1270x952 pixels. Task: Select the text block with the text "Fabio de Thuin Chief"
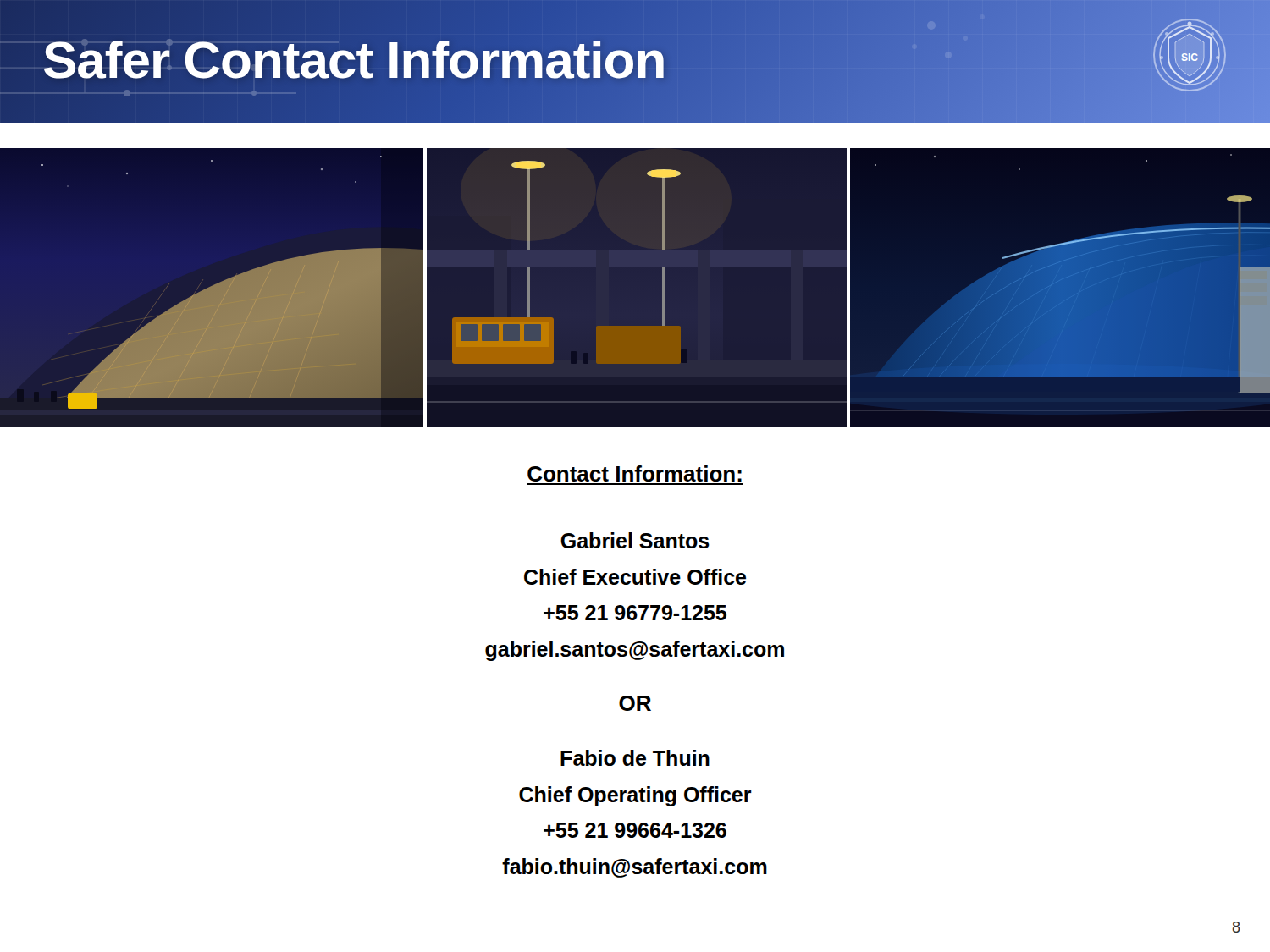click(635, 812)
